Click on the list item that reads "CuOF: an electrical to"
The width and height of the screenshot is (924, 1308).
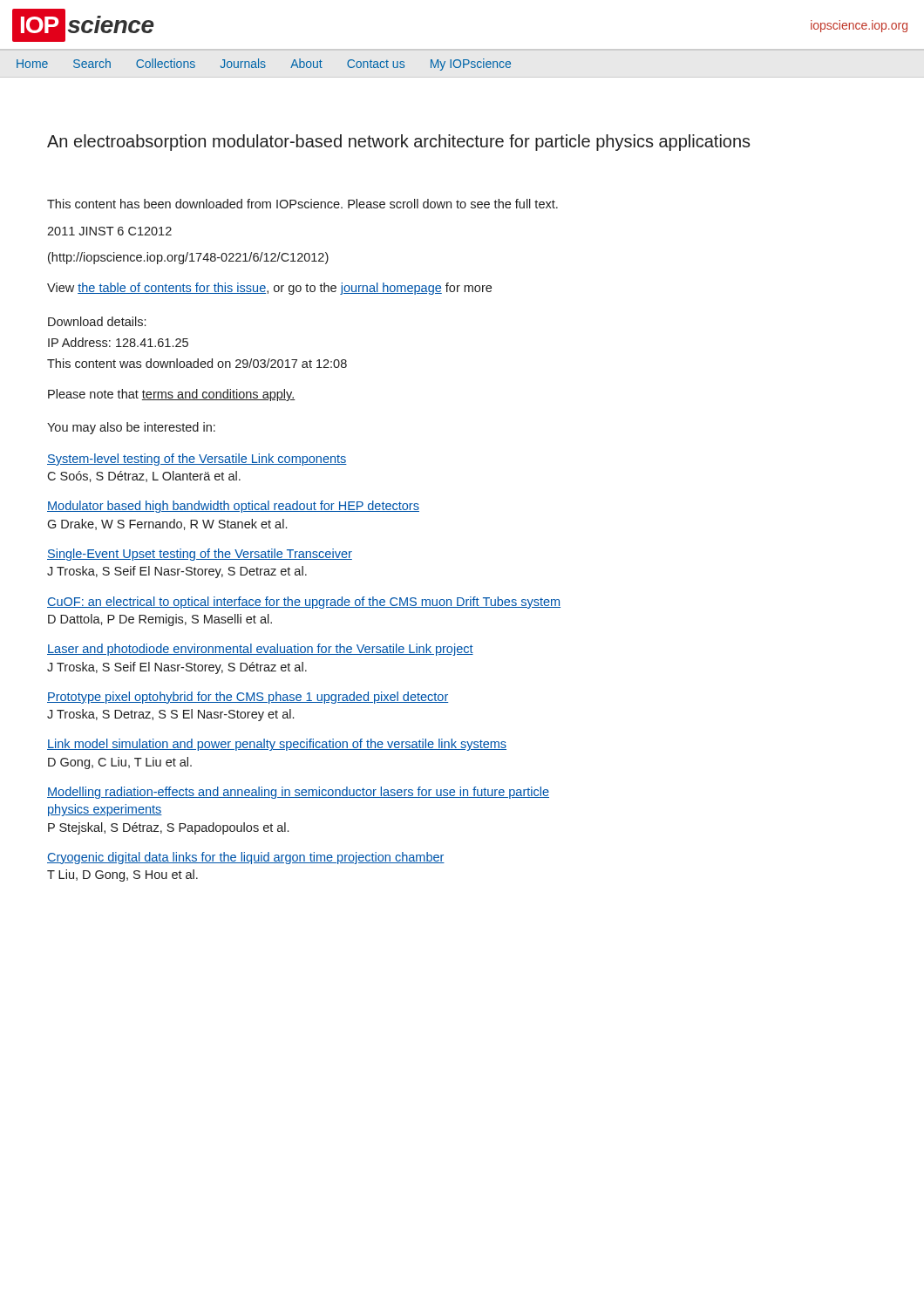(x=462, y=610)
